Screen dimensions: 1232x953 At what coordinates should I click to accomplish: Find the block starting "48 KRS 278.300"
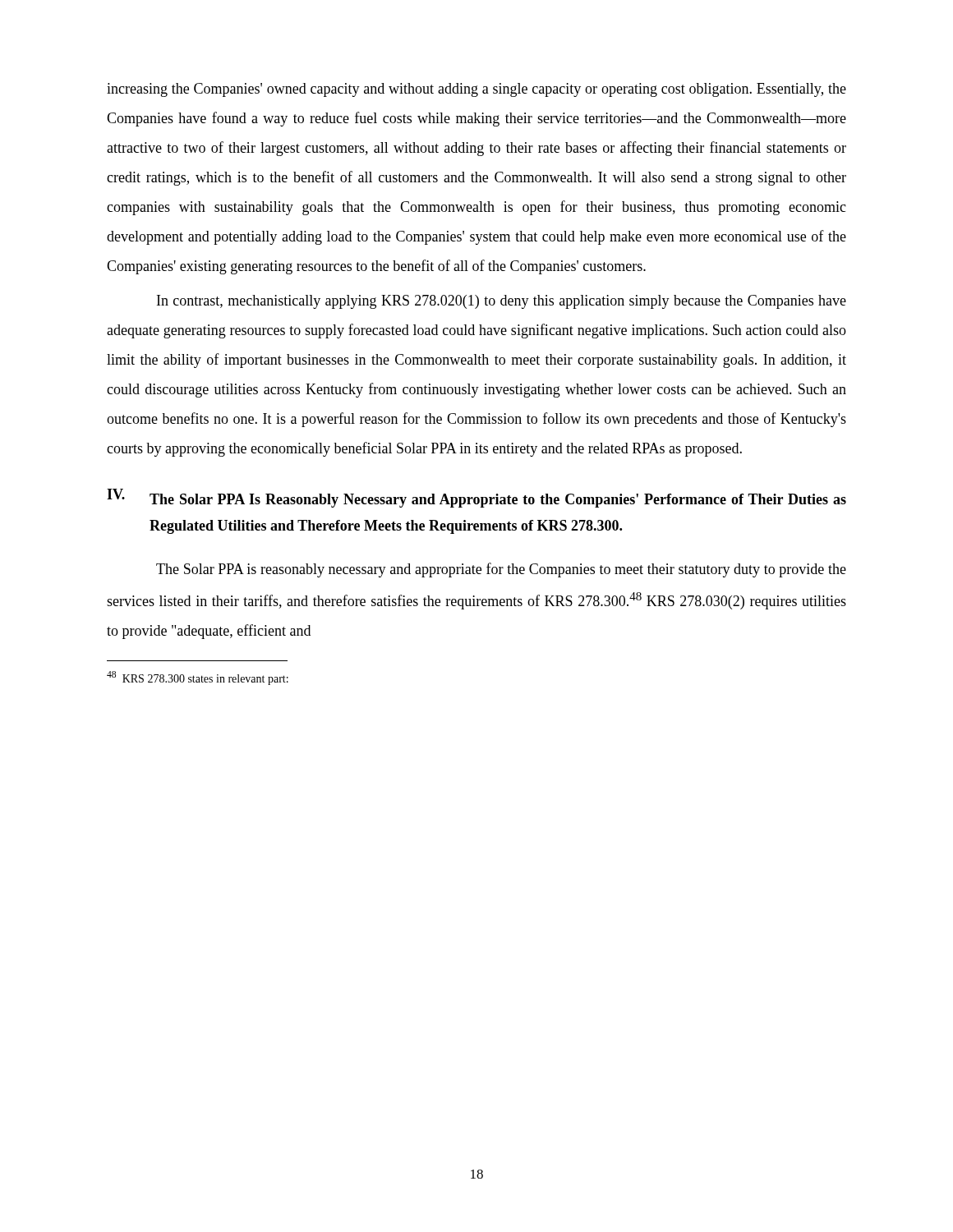click(198, 677)
